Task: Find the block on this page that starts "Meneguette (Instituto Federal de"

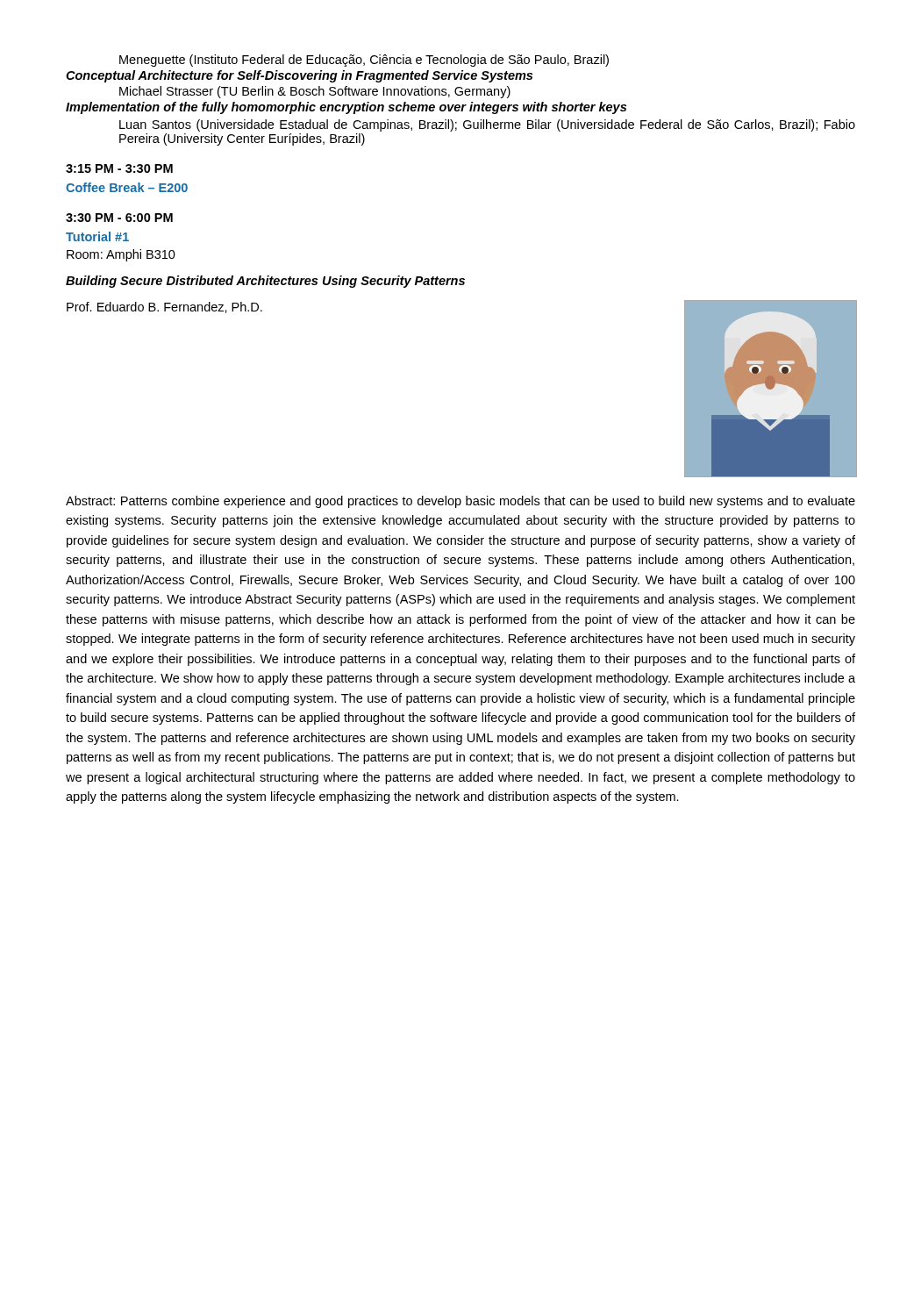Action: pos(364,60)
